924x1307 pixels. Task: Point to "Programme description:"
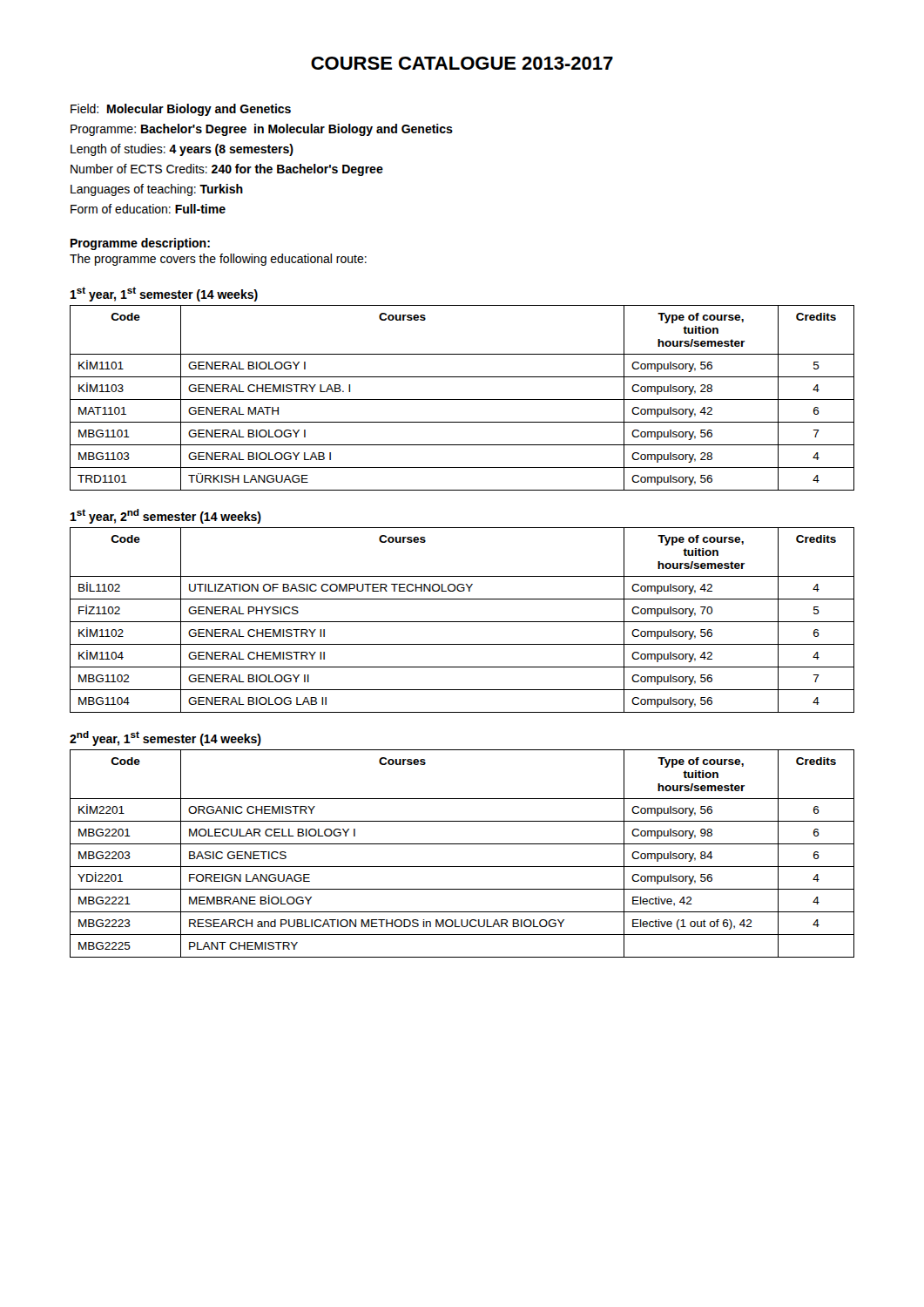click(140, 243)
